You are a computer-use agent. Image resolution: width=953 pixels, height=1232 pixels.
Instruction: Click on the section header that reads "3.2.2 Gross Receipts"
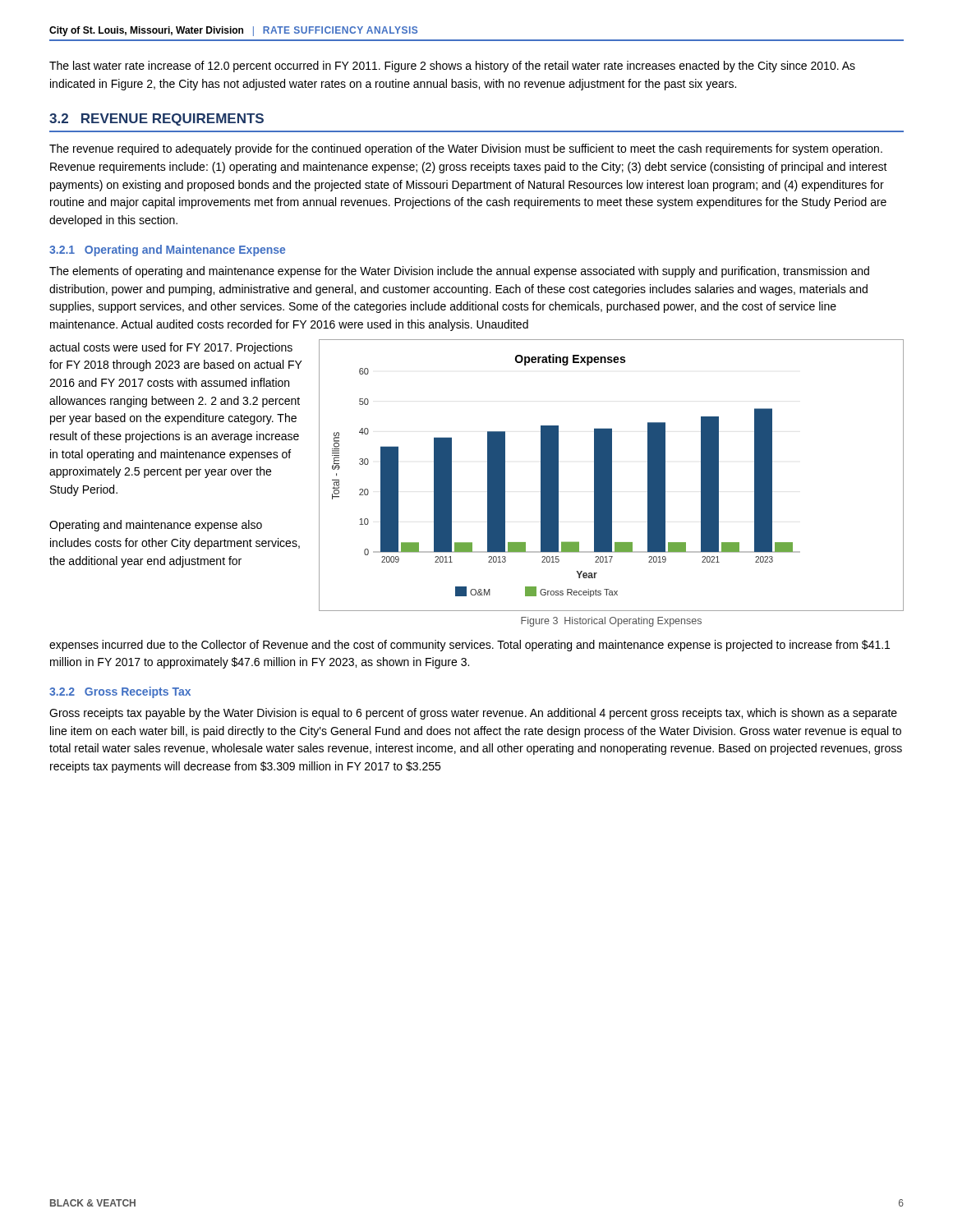pos(120,692)
